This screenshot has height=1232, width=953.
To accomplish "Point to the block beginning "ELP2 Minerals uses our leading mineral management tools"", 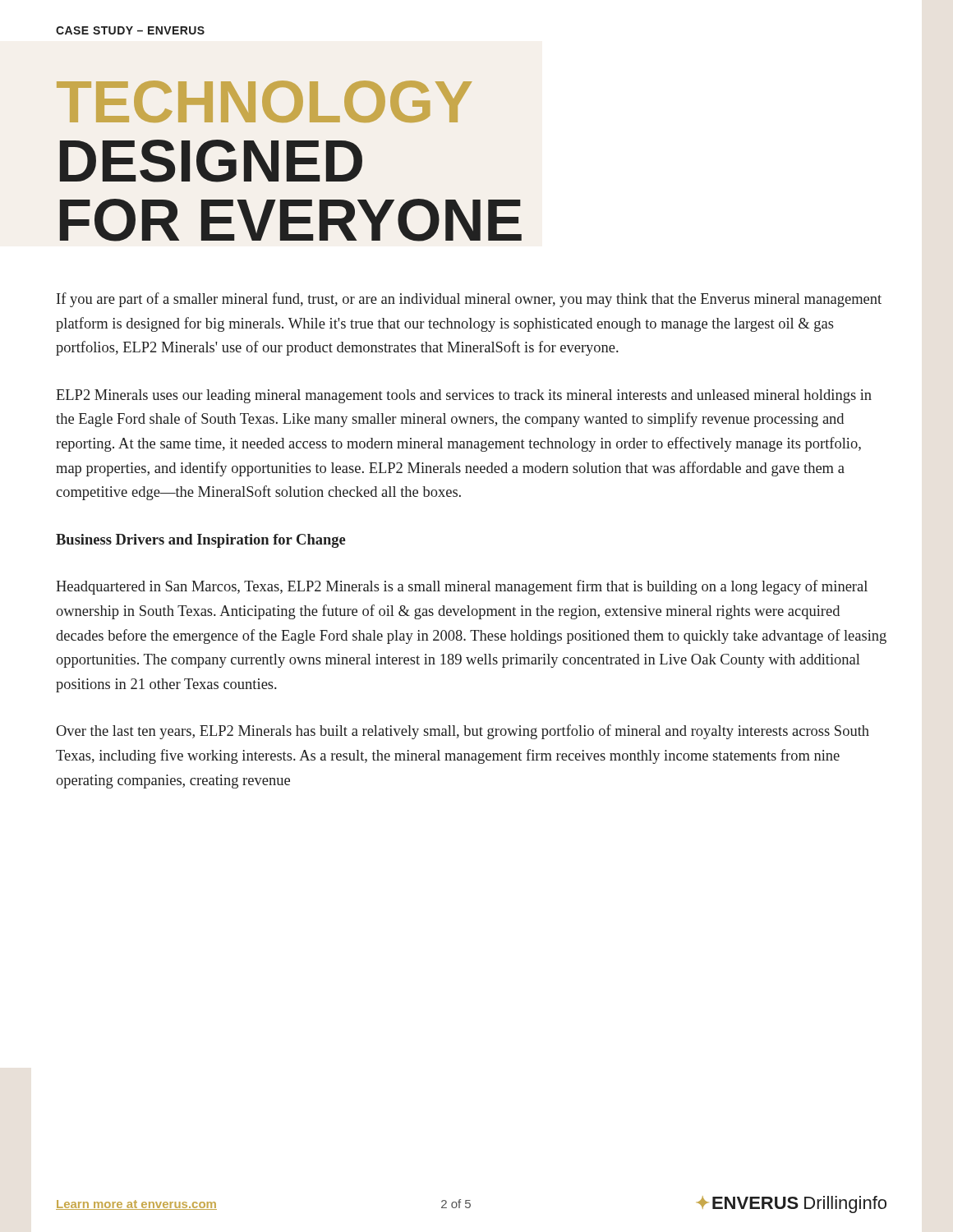I will click(472, 444).
